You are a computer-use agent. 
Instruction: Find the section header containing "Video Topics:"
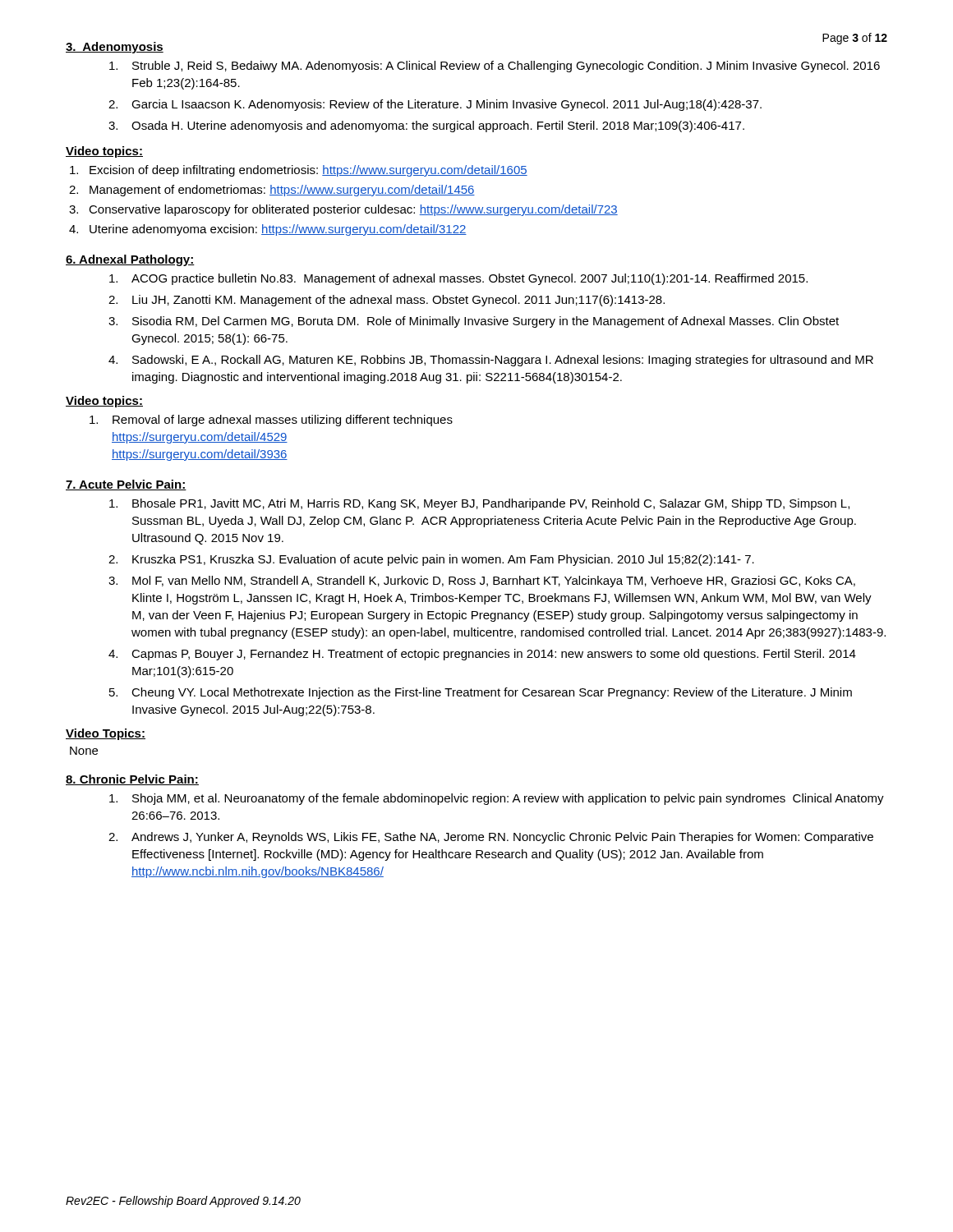click(x=106, y=733)
